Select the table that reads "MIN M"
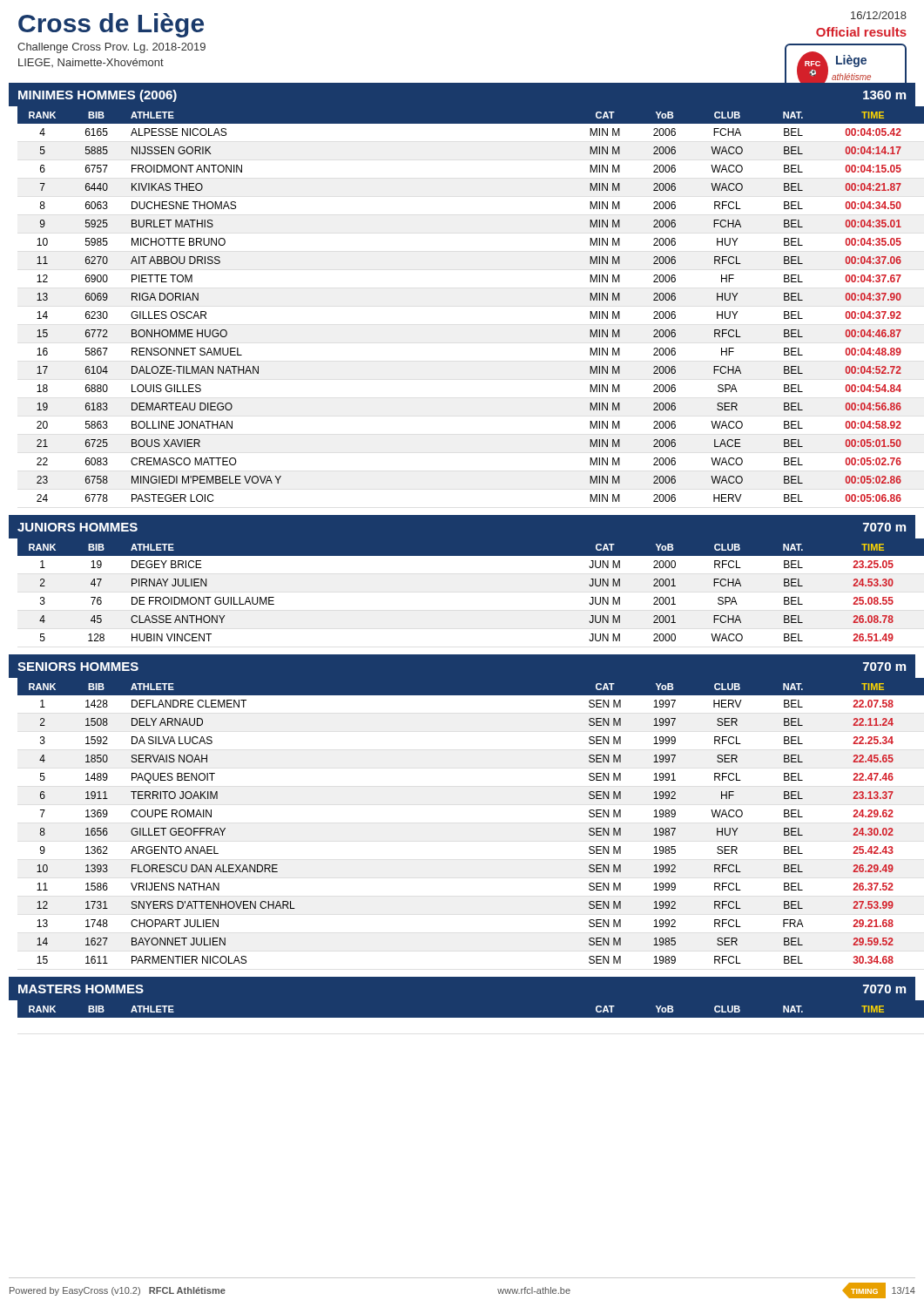Image resolution: width=924 pixels, height=1307 pixels. pyautogui.click(x=462, y=307)
